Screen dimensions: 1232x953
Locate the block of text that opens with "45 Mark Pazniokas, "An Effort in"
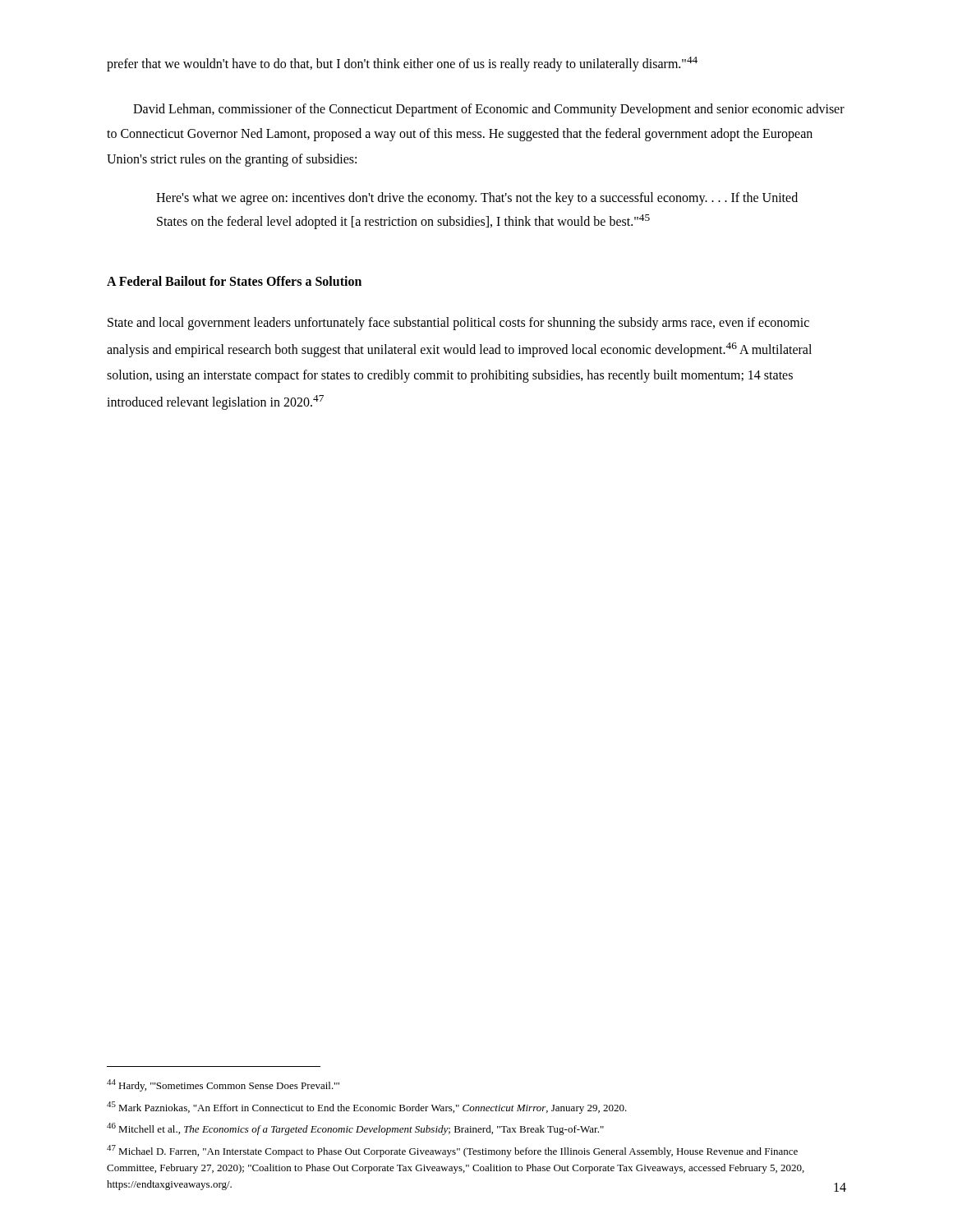367,1106
